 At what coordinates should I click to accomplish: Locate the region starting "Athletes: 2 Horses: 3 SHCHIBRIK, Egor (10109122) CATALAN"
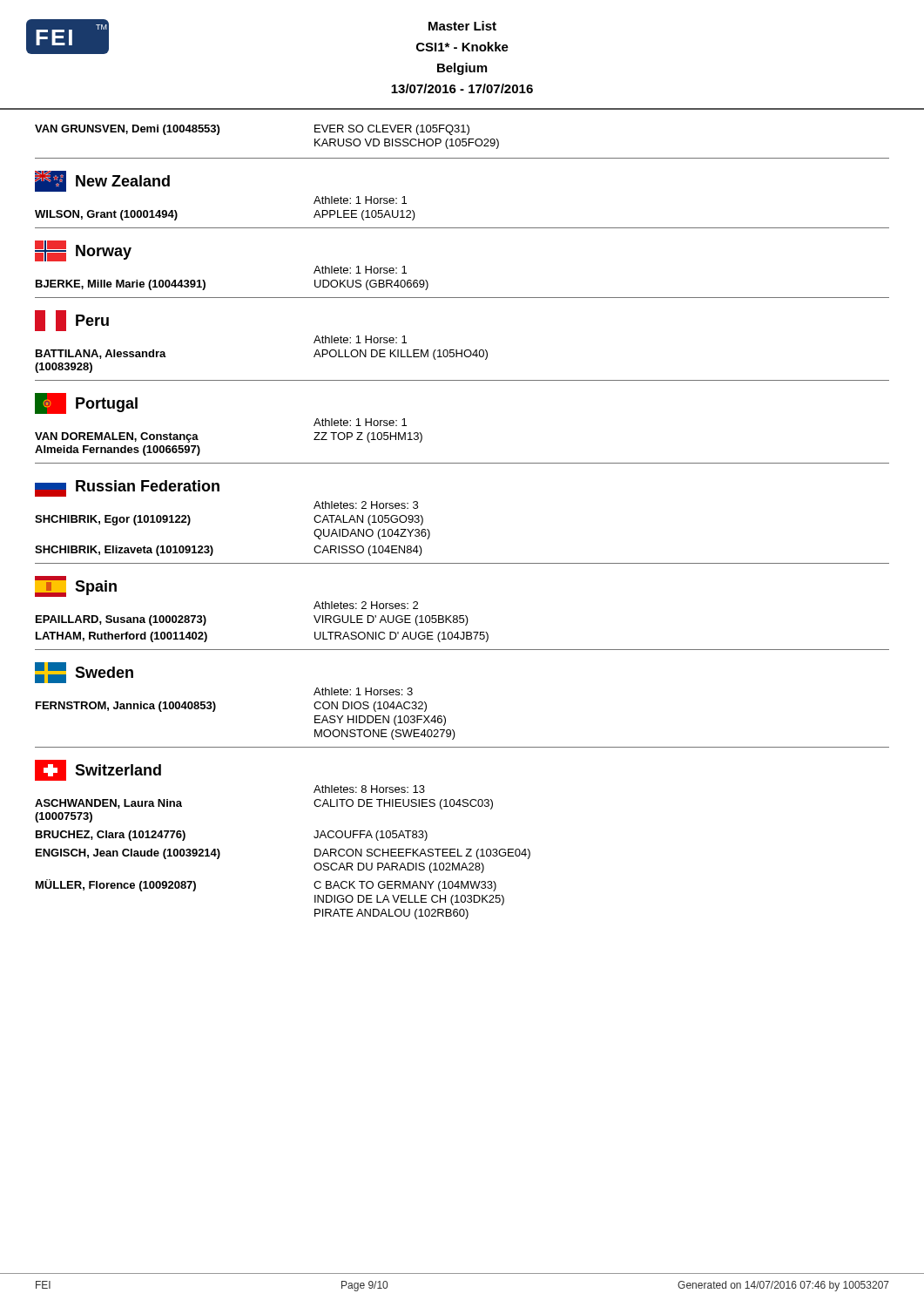366,505
